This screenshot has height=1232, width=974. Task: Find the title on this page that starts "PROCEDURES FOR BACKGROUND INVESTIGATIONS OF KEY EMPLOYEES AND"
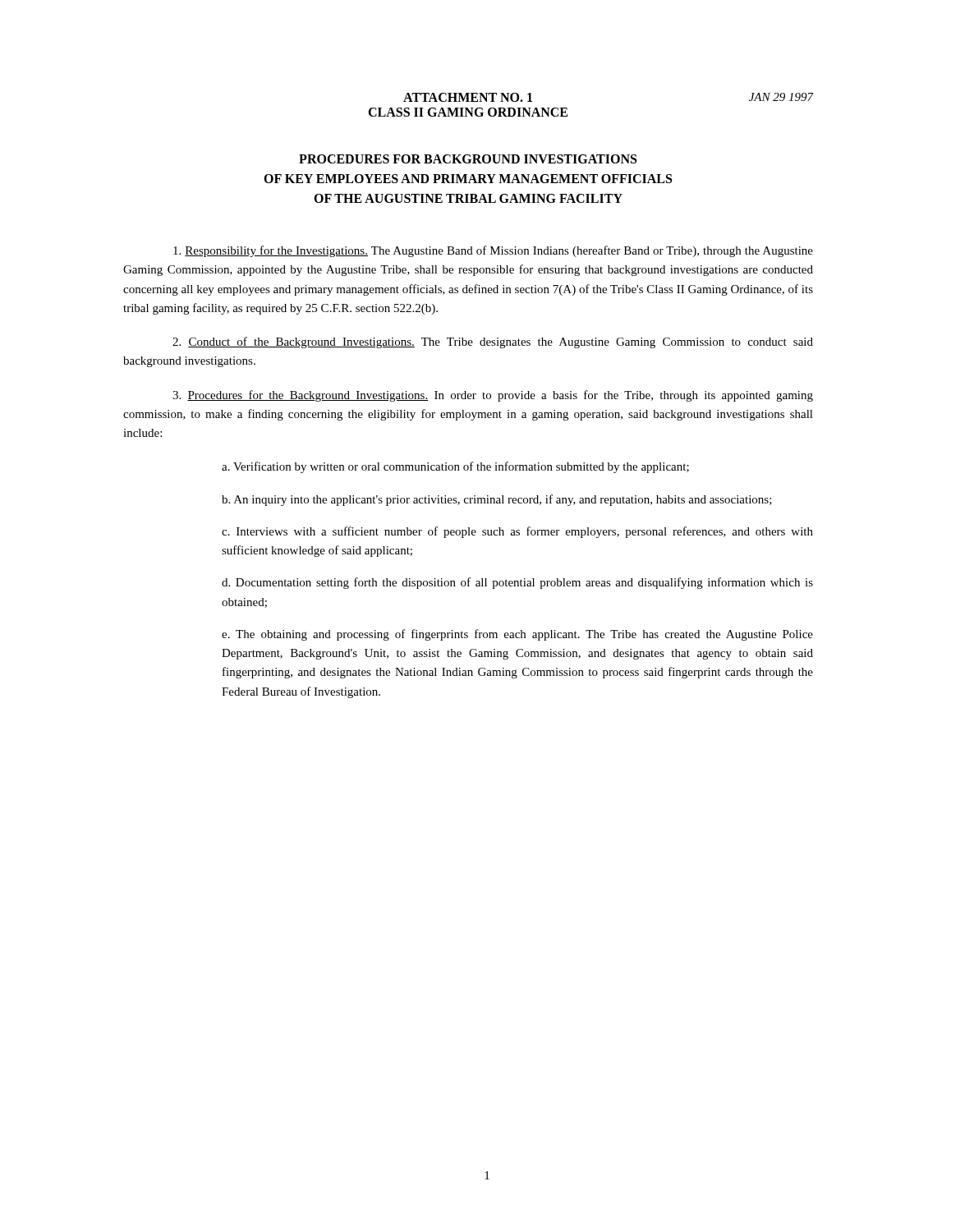tap(468, 179)
